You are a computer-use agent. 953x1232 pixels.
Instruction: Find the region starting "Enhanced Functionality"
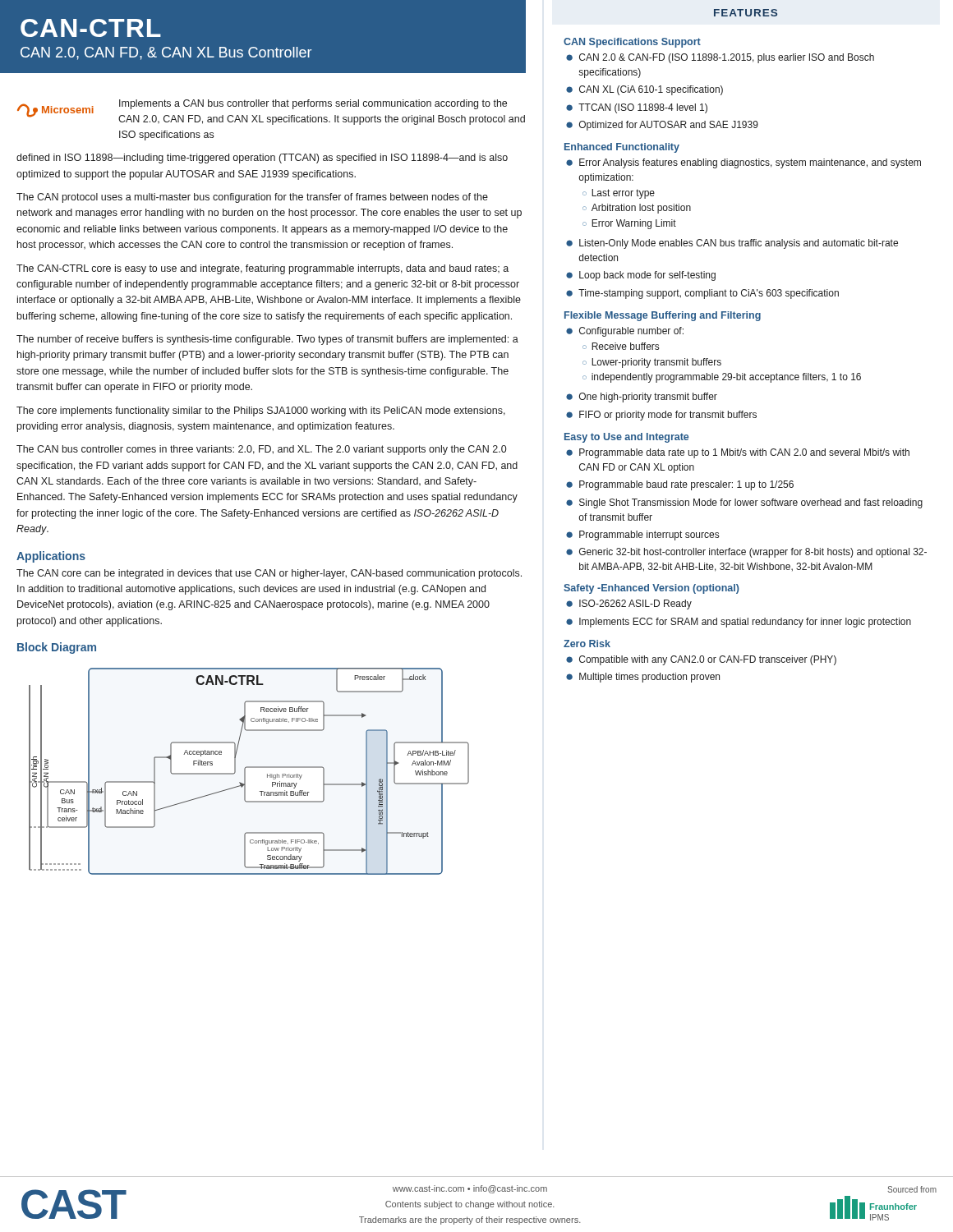point(621,147)
